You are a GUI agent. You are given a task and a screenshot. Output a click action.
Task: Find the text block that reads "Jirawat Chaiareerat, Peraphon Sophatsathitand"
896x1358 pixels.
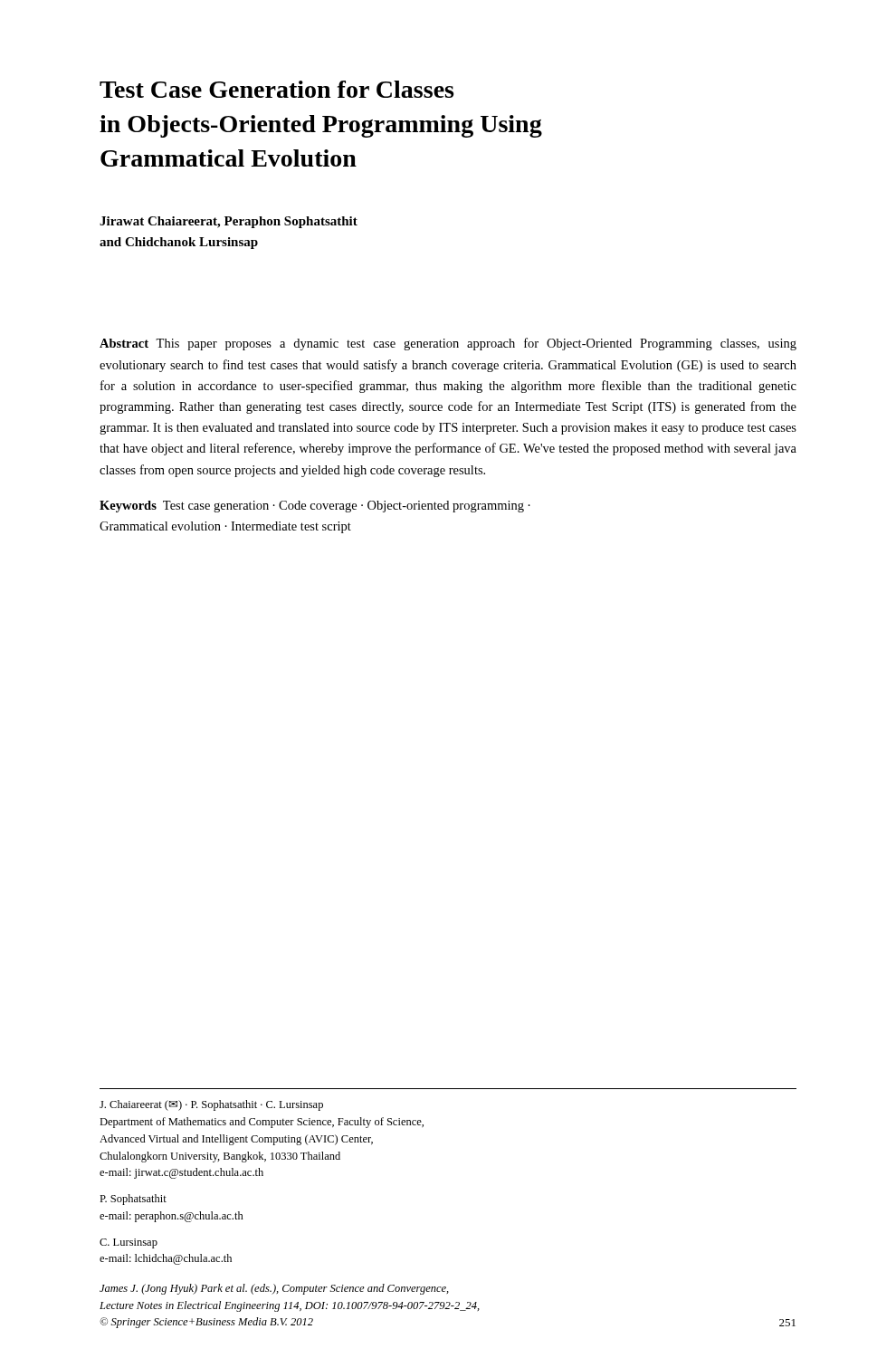click(x=228, y=231)
